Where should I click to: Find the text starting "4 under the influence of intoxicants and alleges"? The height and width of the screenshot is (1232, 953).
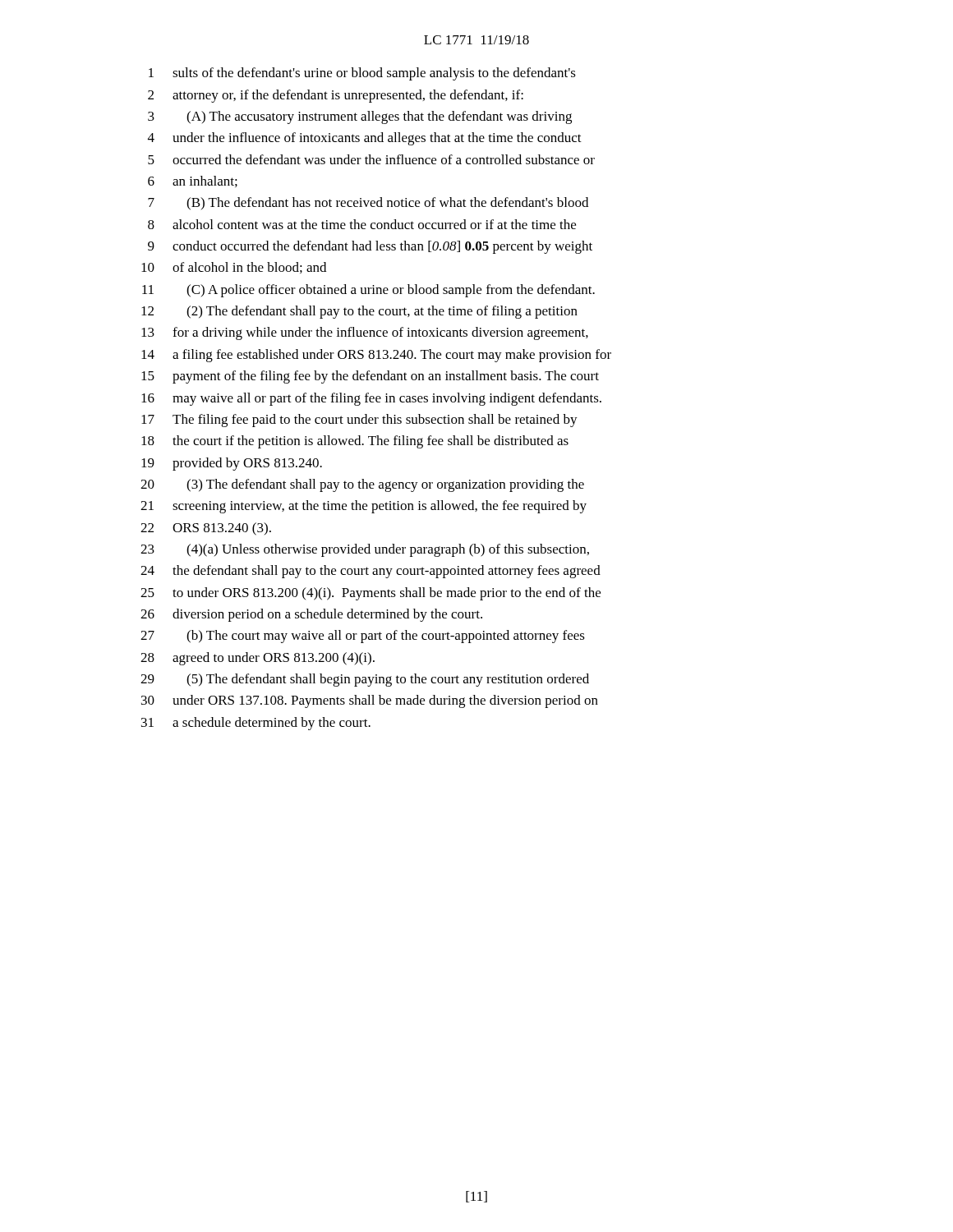tap(476, 138)
